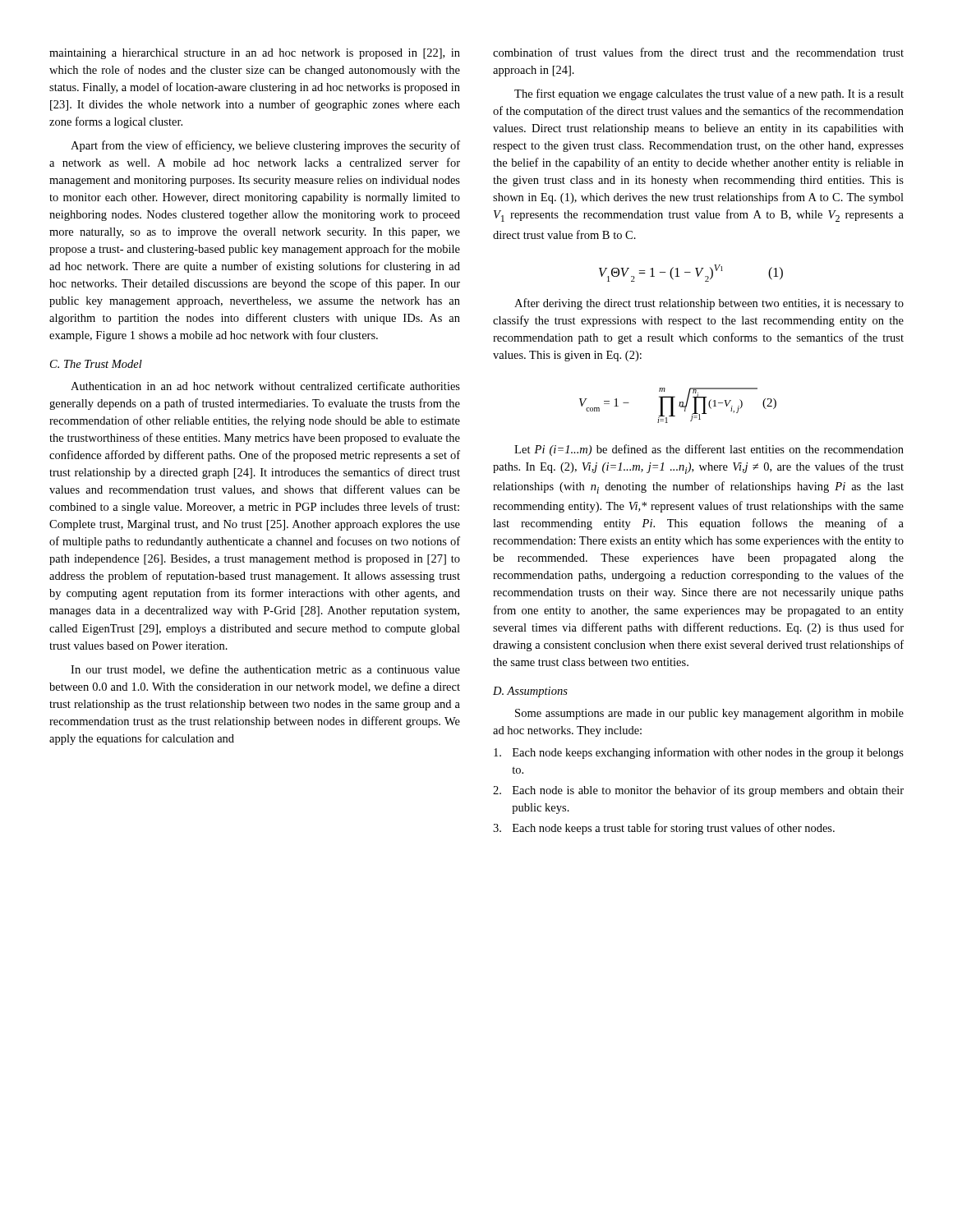The height and width of the screenshot is (1232, 953).
Task: Click the formula that begins "V1ΘV 2 = 1 − (1 −"
Action: point(698,272)
